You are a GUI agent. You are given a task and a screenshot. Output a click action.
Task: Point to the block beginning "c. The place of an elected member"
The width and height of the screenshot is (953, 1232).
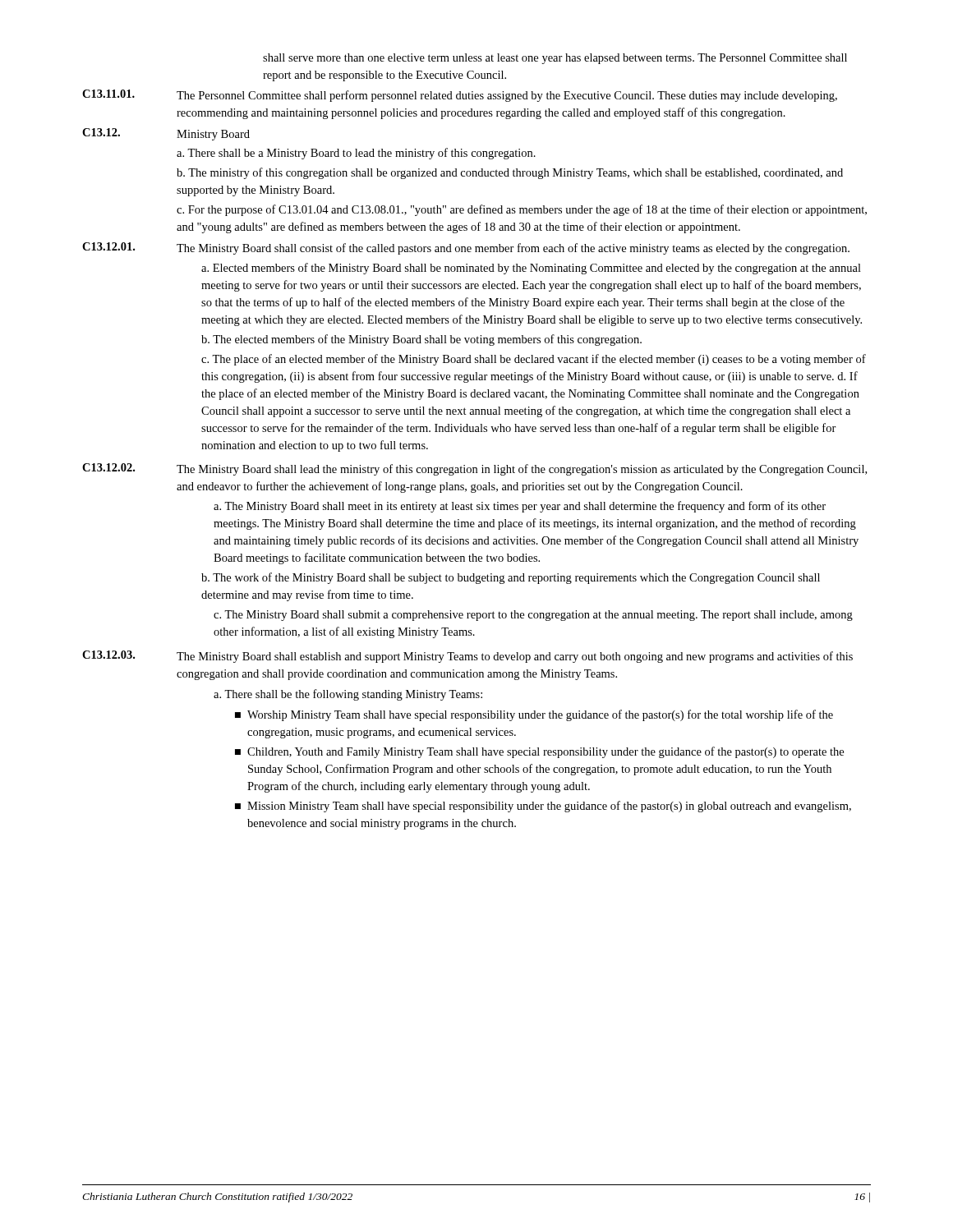533,402
